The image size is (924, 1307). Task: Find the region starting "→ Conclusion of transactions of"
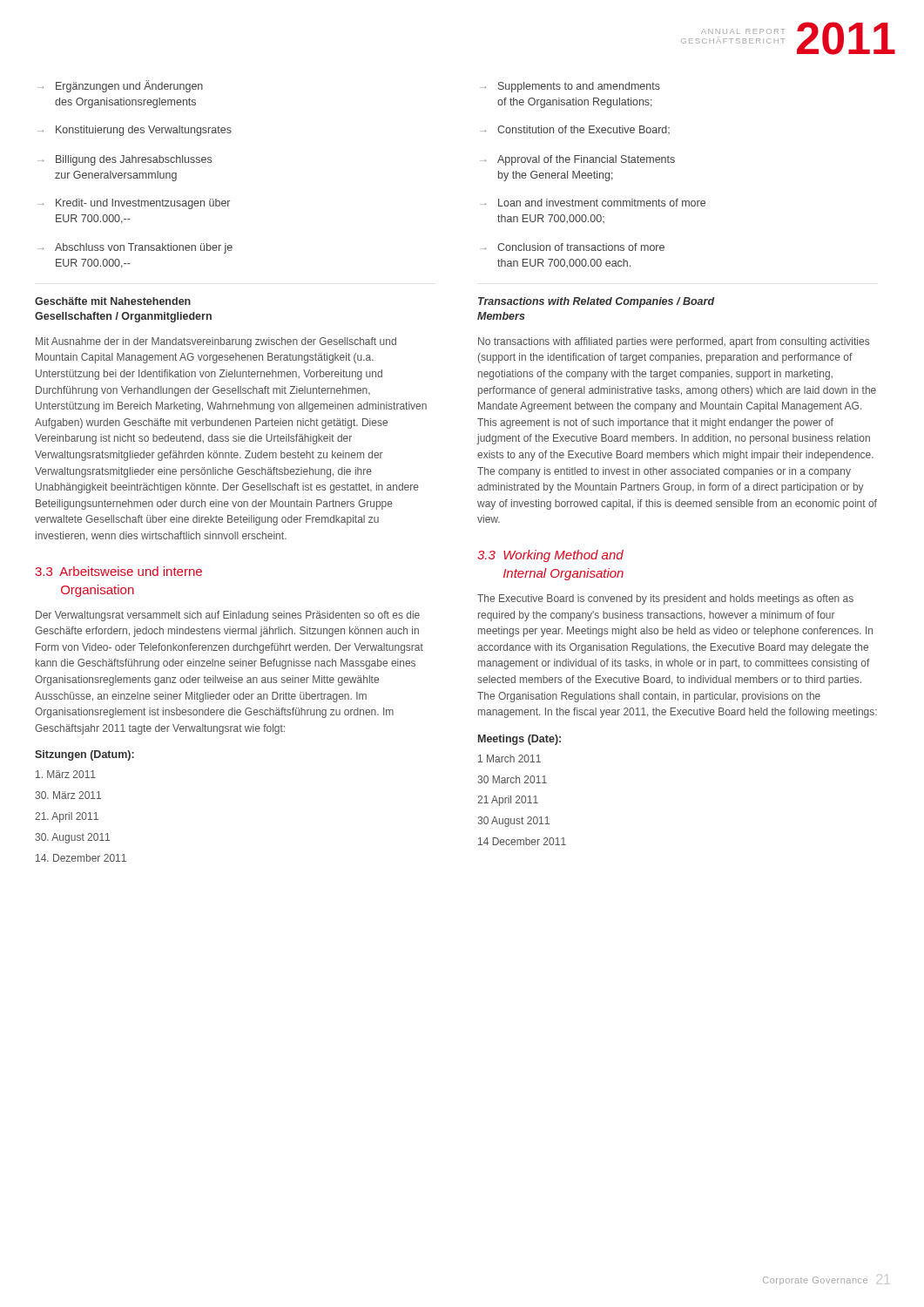[572, 247]
